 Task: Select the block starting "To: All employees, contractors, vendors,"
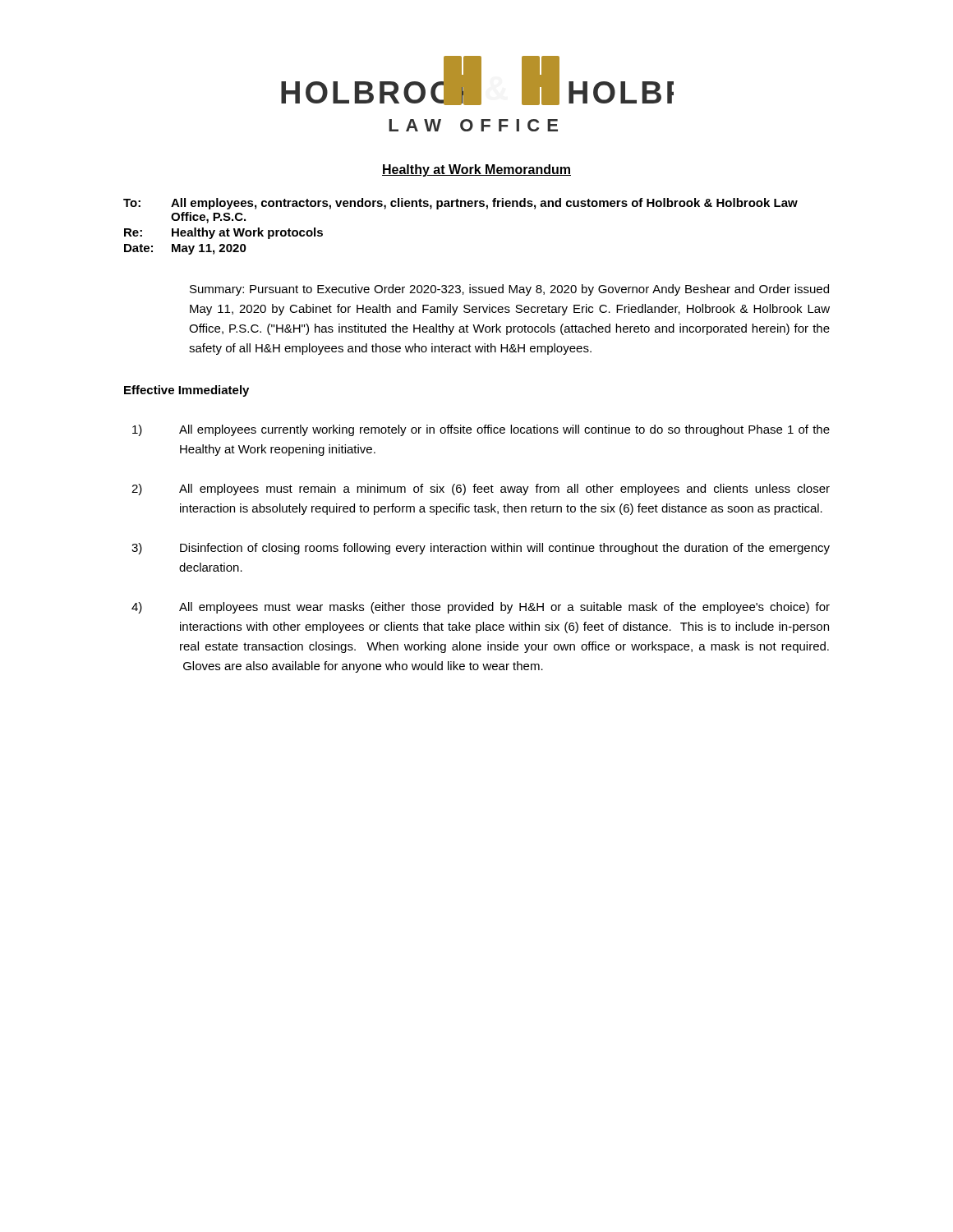pos(460,204)
